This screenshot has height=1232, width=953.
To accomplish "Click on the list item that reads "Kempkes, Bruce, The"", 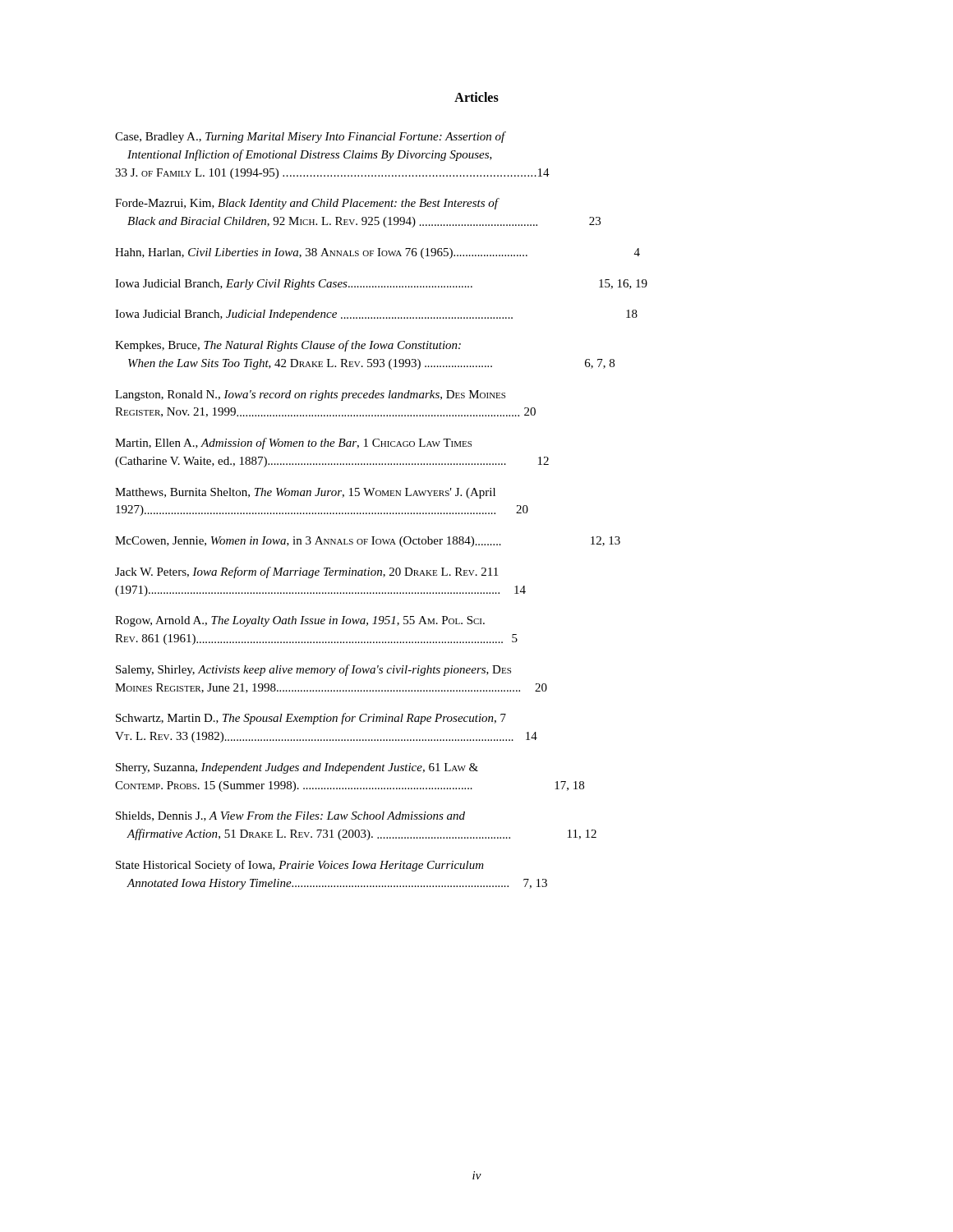I will pos(365,355).
